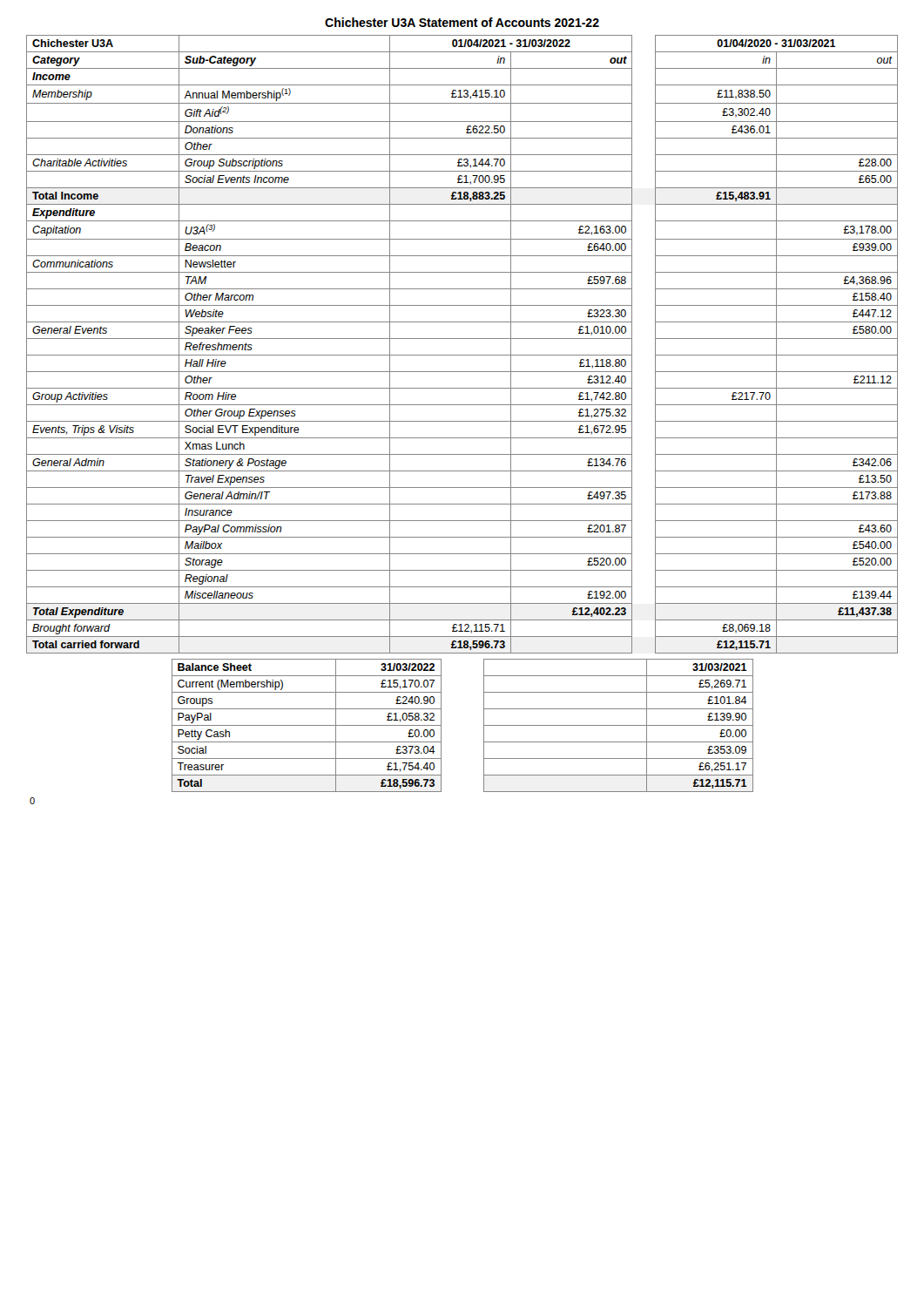
Task: Click on the text starting "Chichester U3A Statement of Accounts 2021-22"
Action: pos(462,23)
